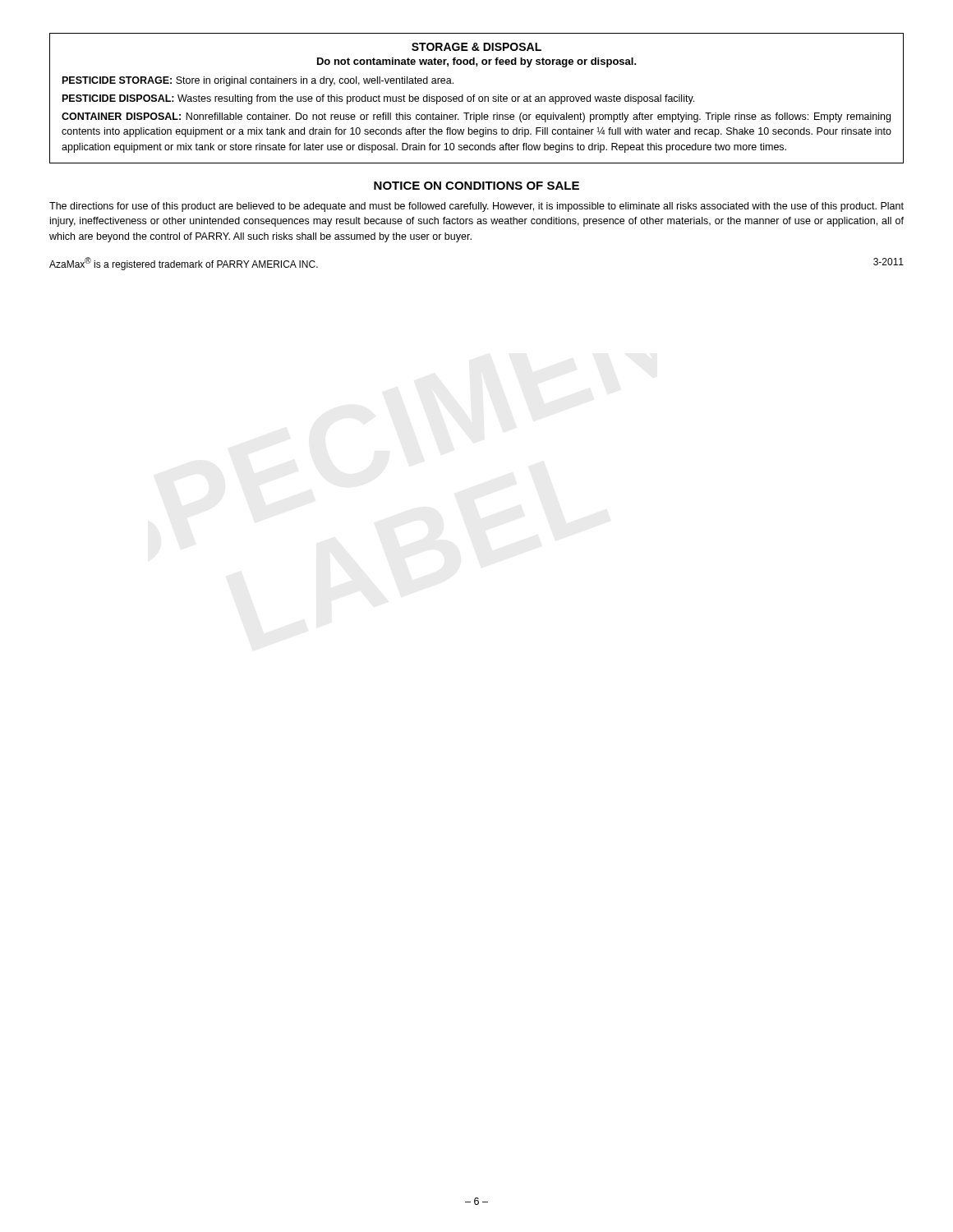Point to the text block starting "The directions for use of this product"

point(476,221)
